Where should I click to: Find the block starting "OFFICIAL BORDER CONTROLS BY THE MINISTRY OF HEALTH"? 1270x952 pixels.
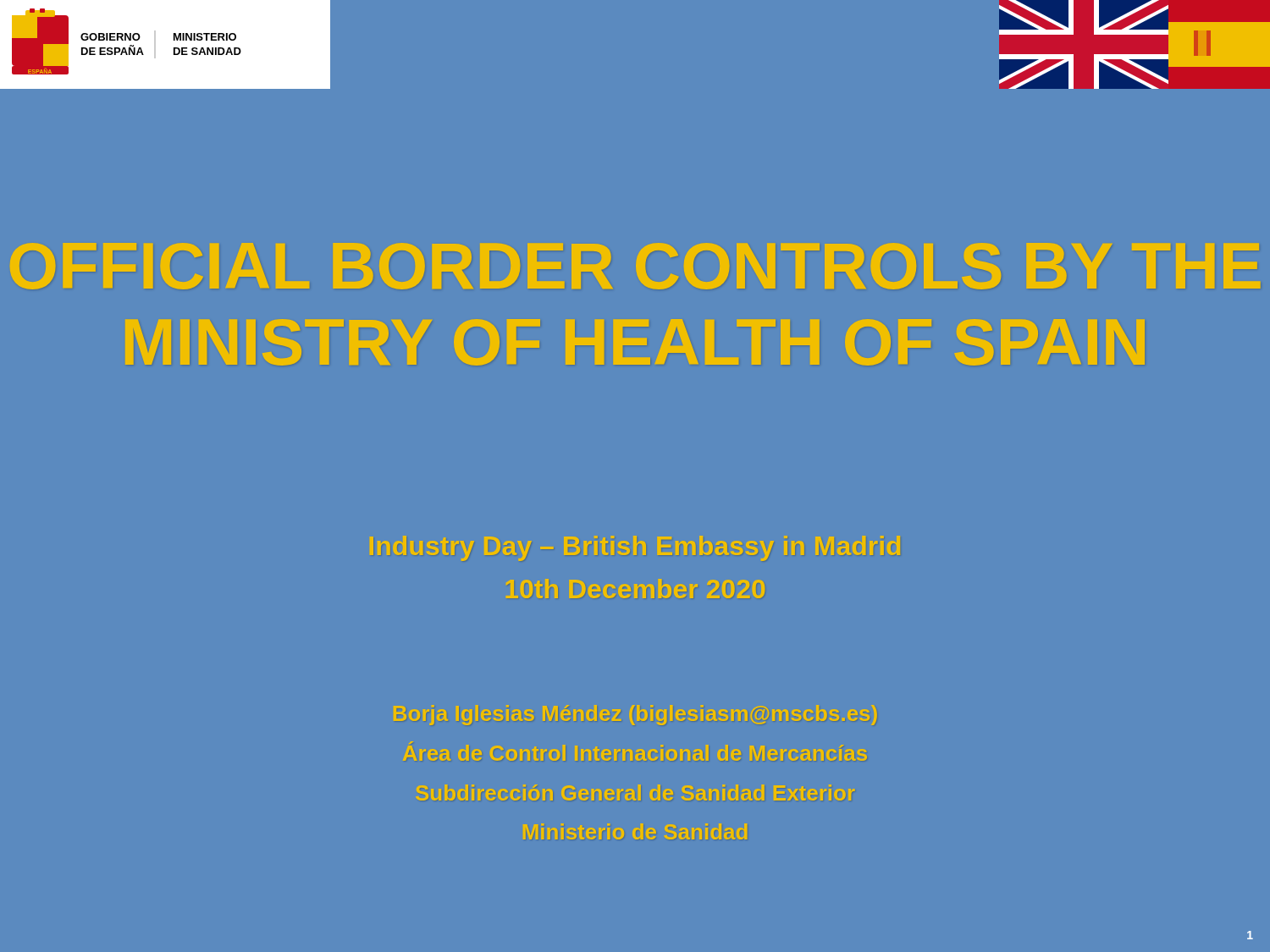tap(635, 304)
